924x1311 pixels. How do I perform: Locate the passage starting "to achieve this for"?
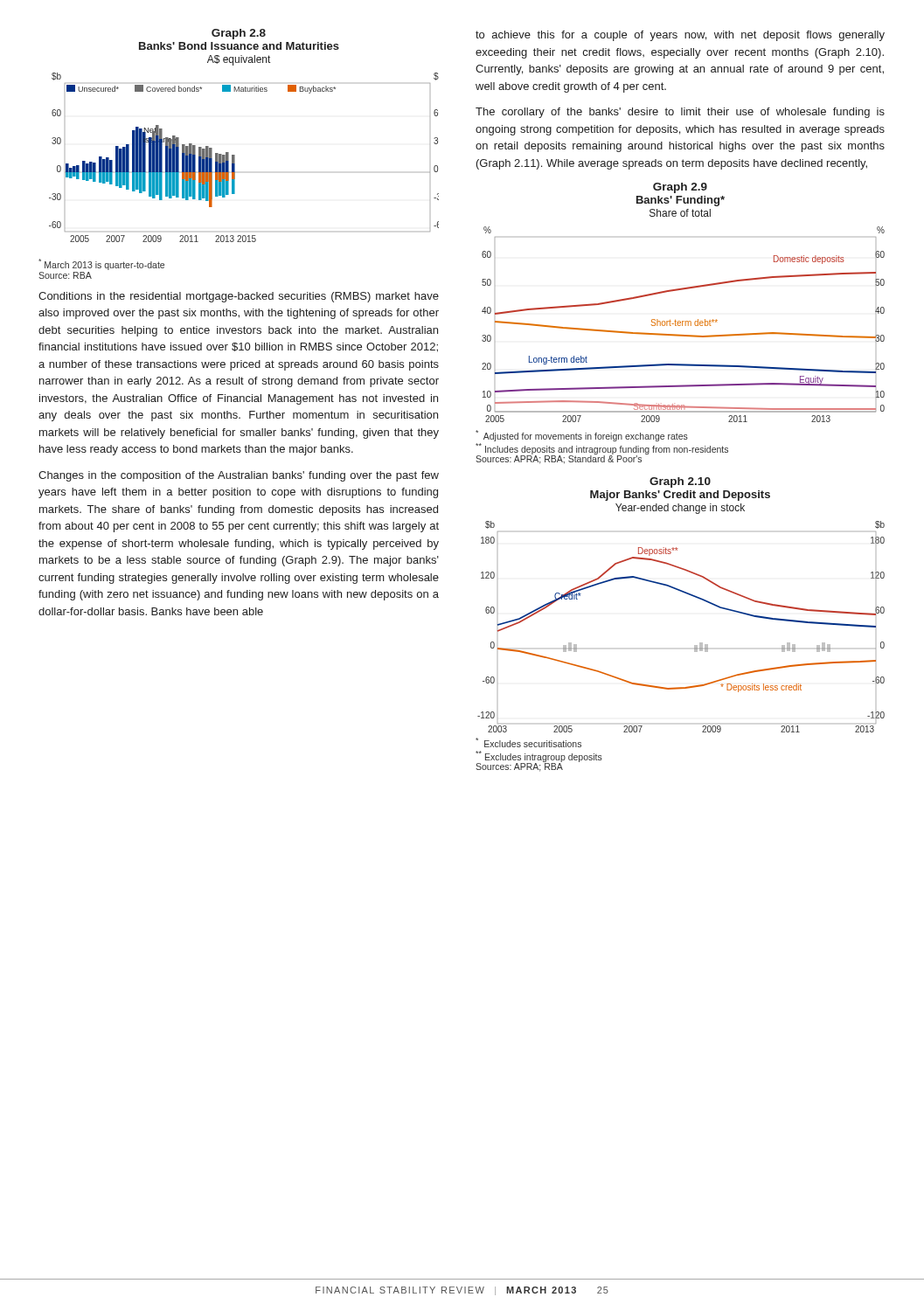pos(680,60)
